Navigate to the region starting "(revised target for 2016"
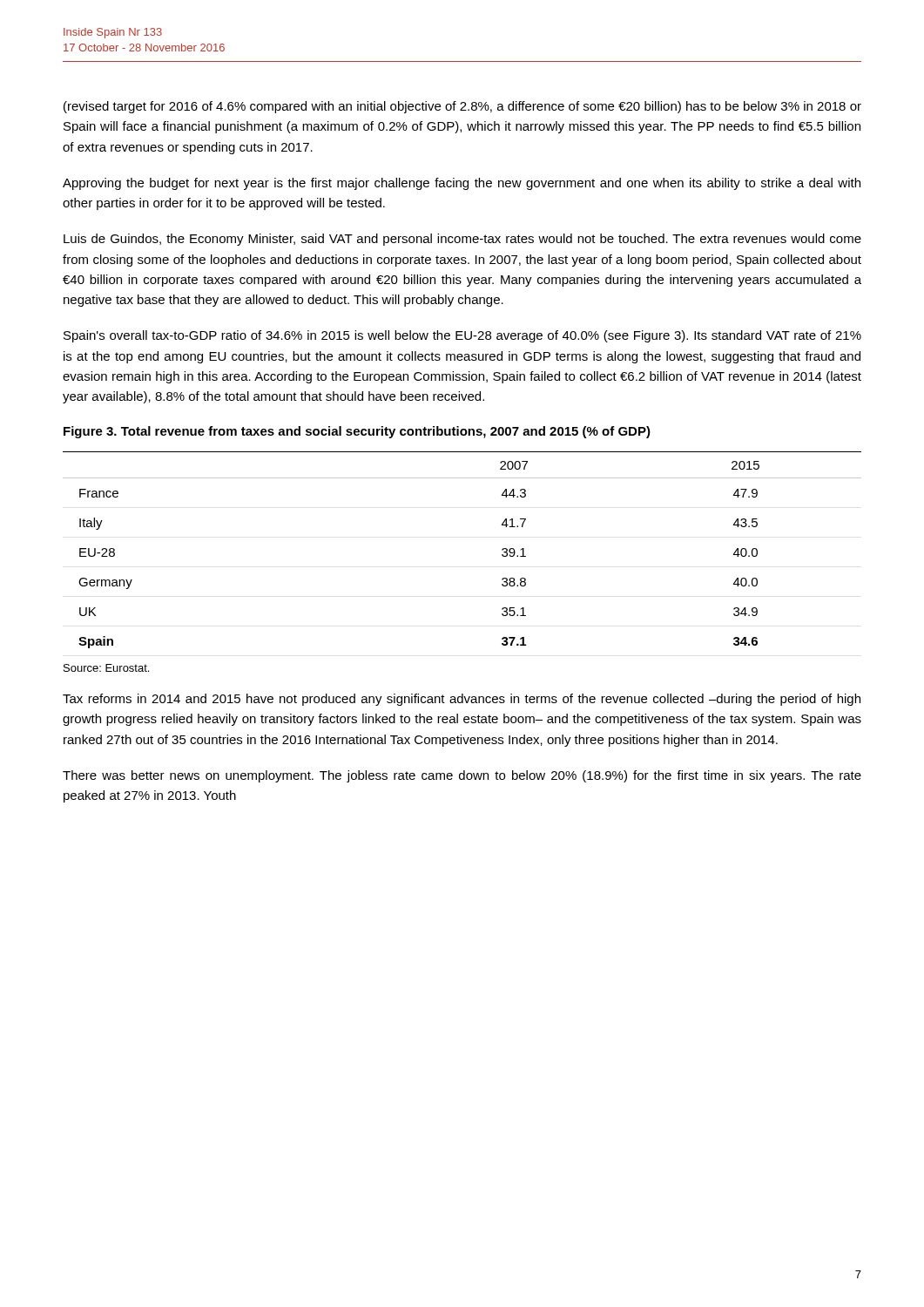 click(x=462, y=126)
